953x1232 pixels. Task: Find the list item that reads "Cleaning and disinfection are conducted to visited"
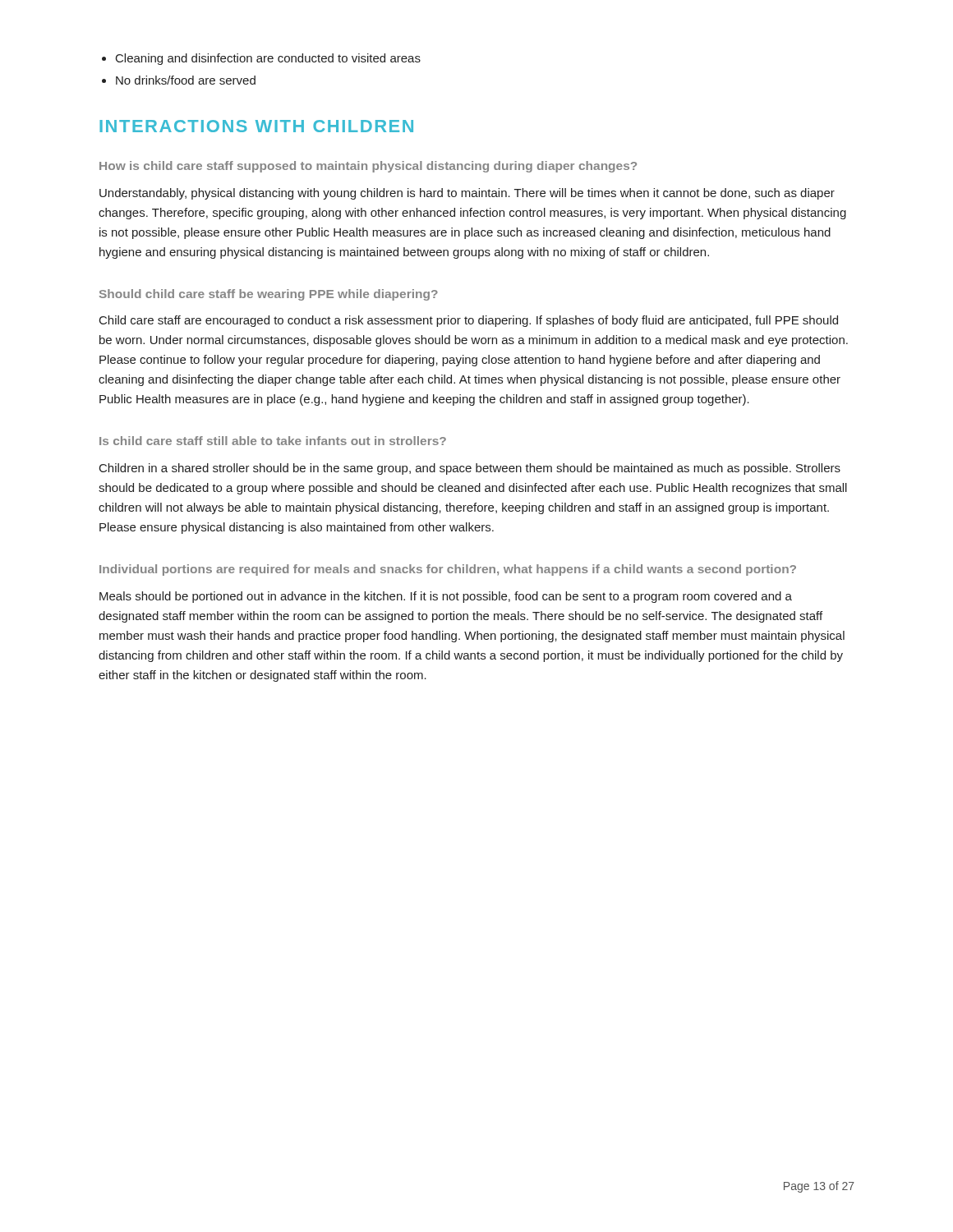[268, 58]
